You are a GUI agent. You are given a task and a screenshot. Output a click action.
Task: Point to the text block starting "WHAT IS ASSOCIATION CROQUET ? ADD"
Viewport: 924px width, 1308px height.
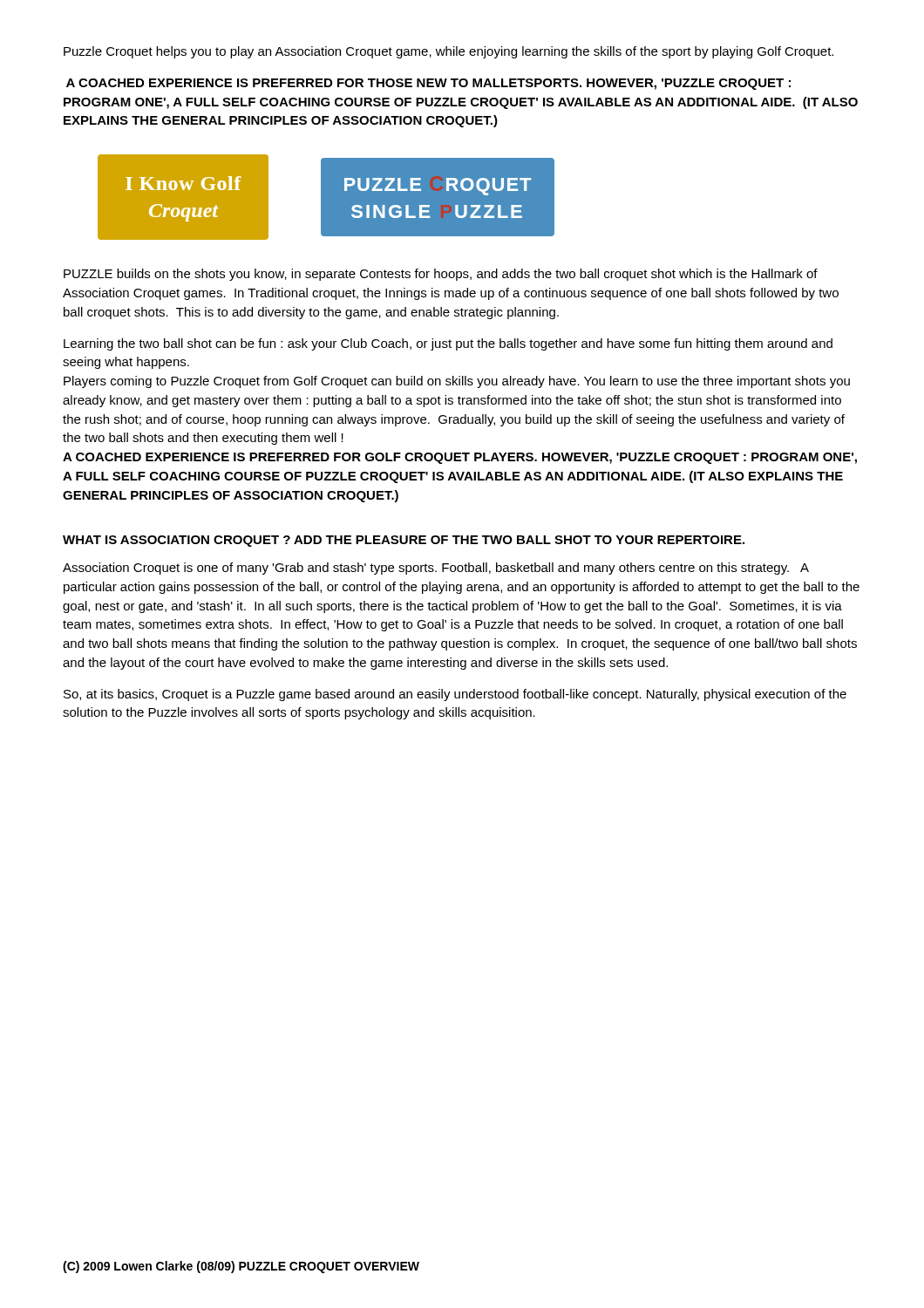404,540
